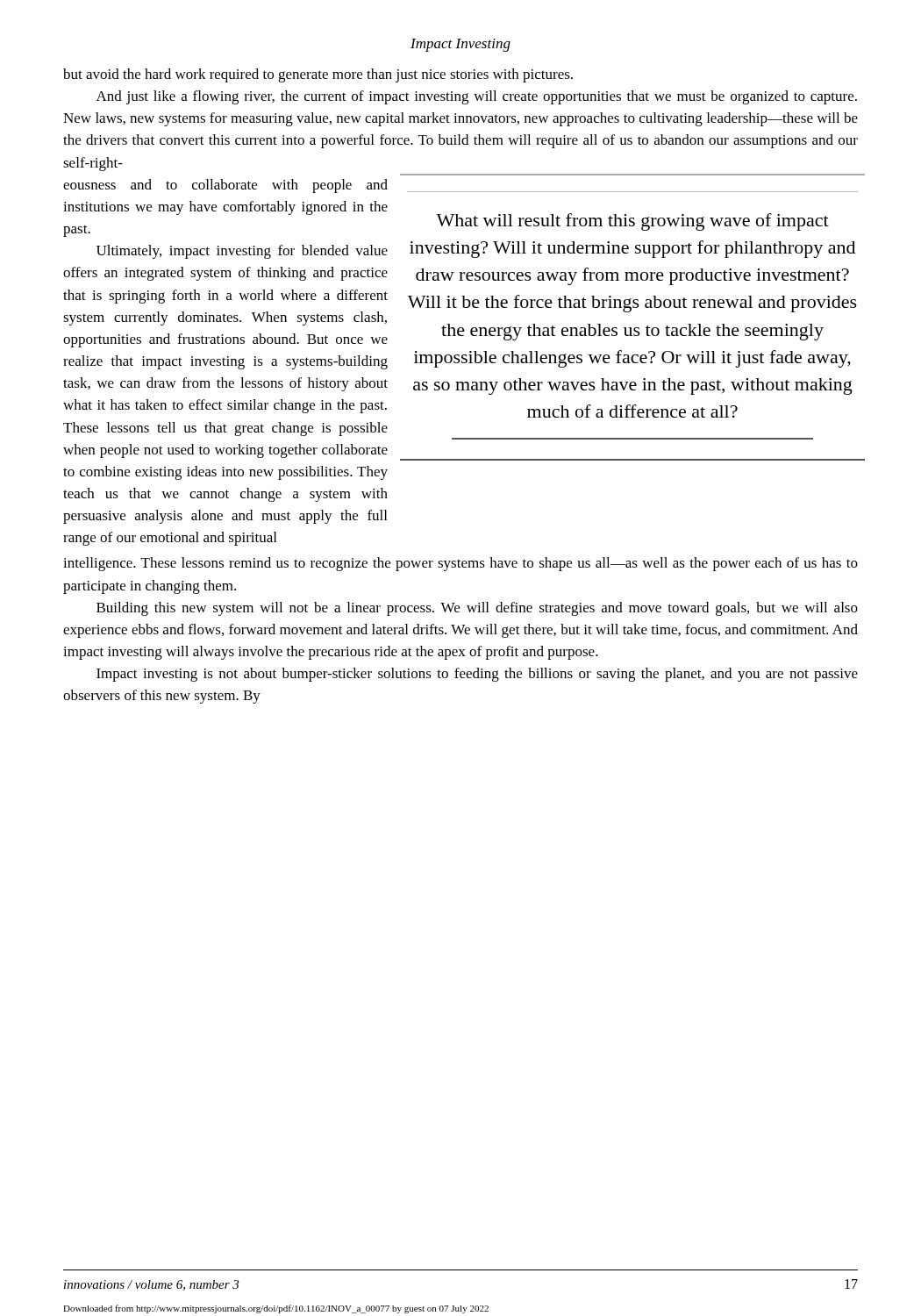The image size is (921, 1316).
Task: Click the passage that begins "but avoid the hard work required"
Action: click(460, 118)
